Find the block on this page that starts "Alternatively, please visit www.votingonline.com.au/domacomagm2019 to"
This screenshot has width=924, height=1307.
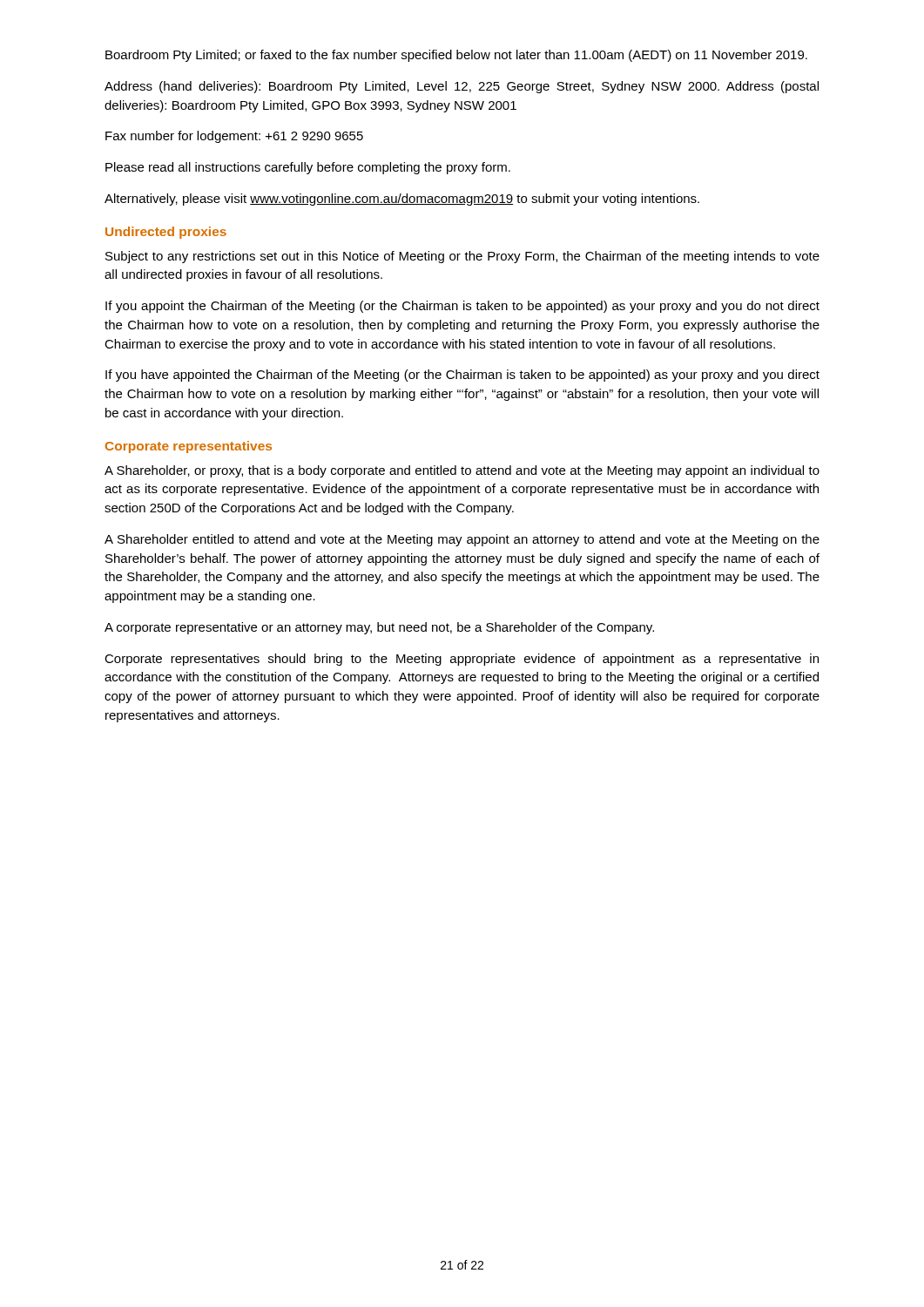402,198
